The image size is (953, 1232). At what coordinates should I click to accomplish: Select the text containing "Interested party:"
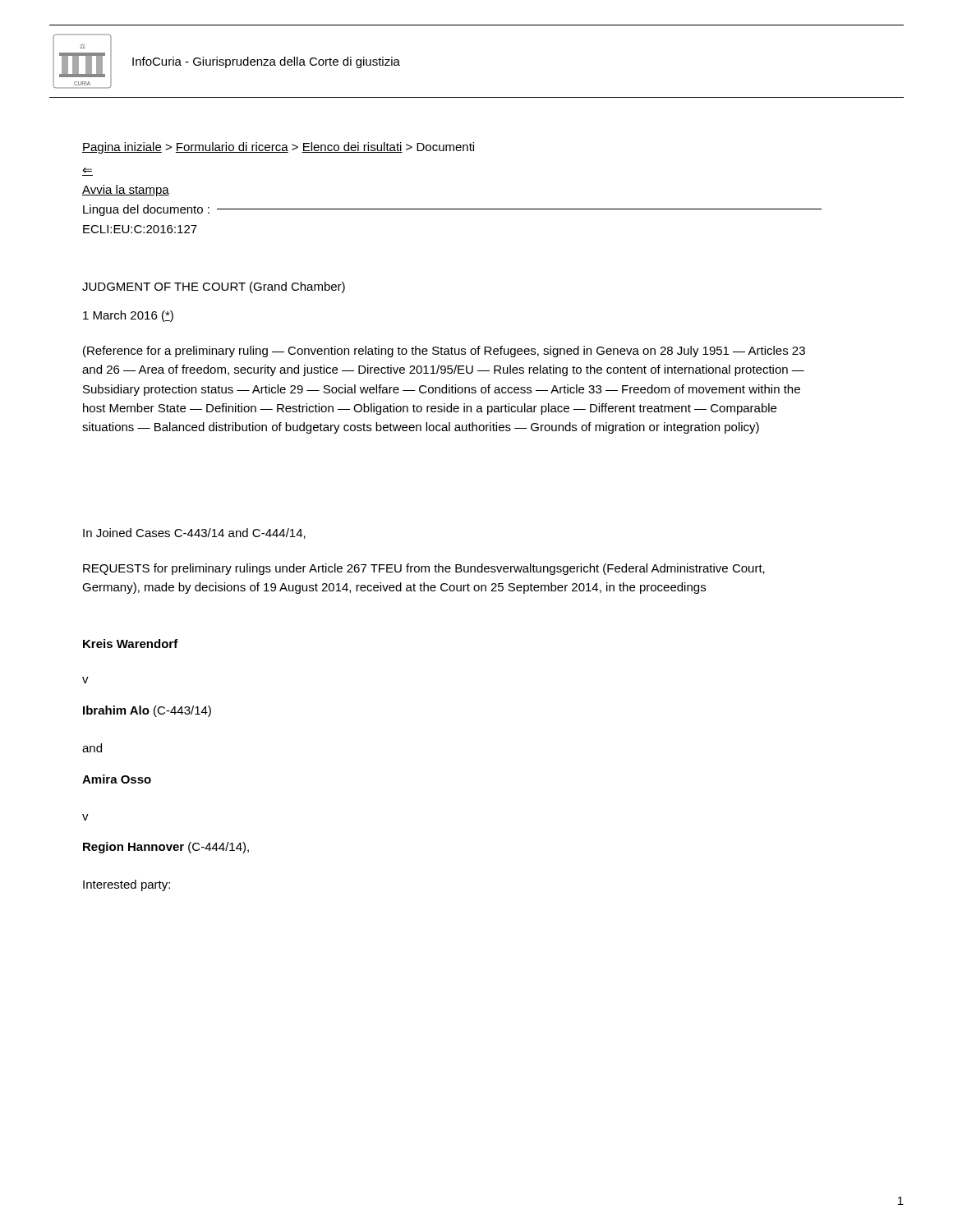(x=127, y=884)
